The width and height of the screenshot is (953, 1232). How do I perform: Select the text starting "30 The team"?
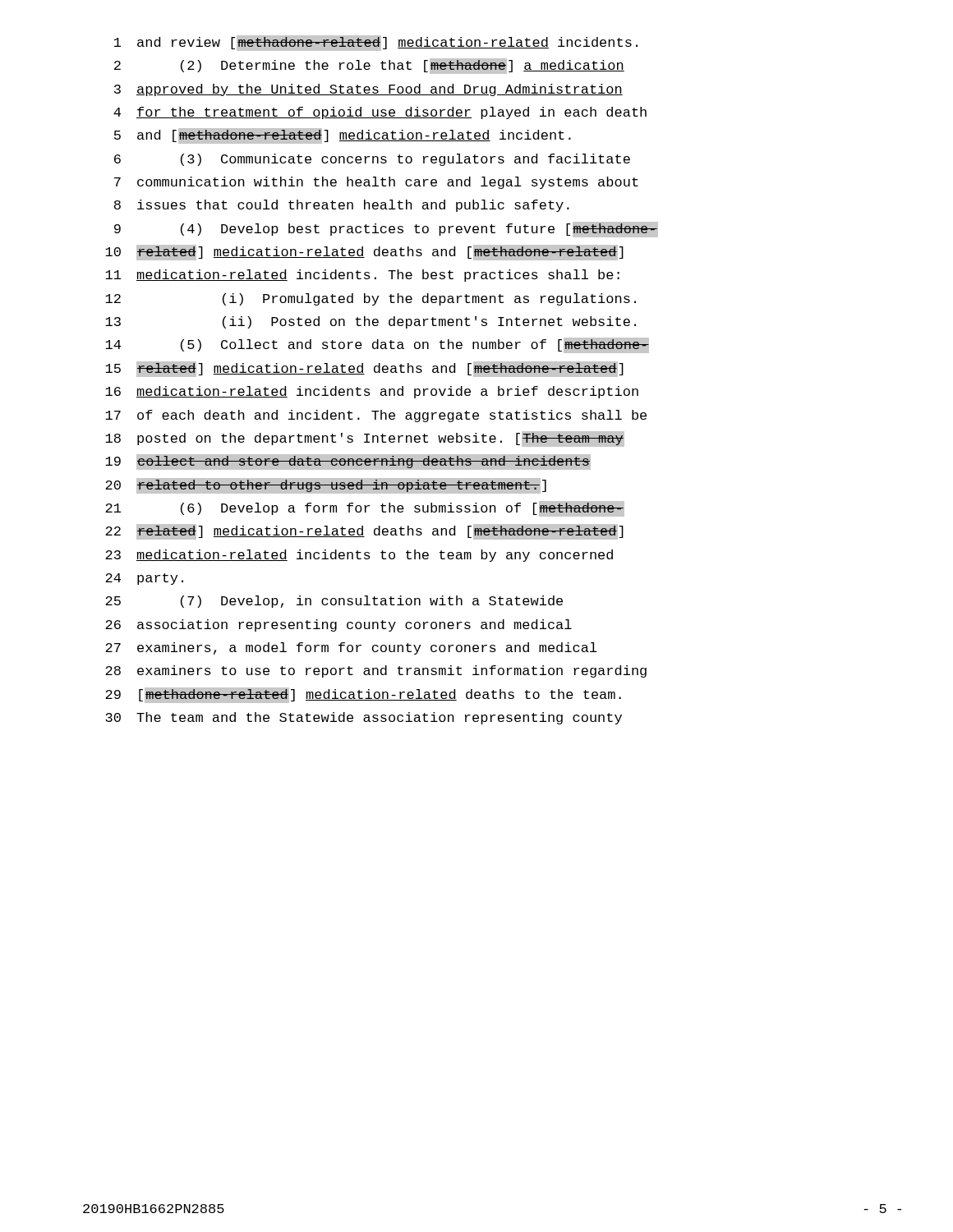point(493,719)
